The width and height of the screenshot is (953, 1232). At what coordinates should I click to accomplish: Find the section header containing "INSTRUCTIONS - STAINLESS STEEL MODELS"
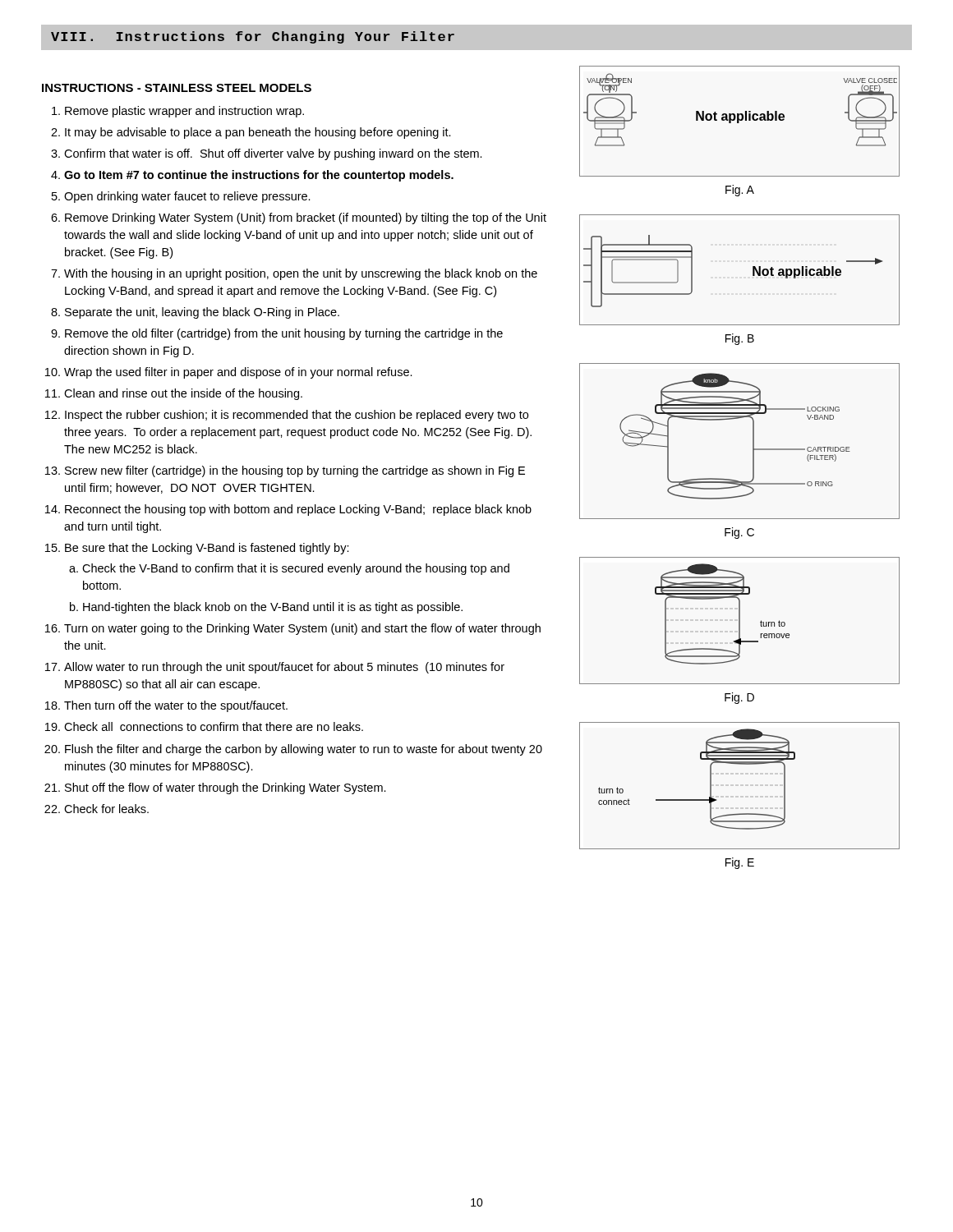[176, 87]
